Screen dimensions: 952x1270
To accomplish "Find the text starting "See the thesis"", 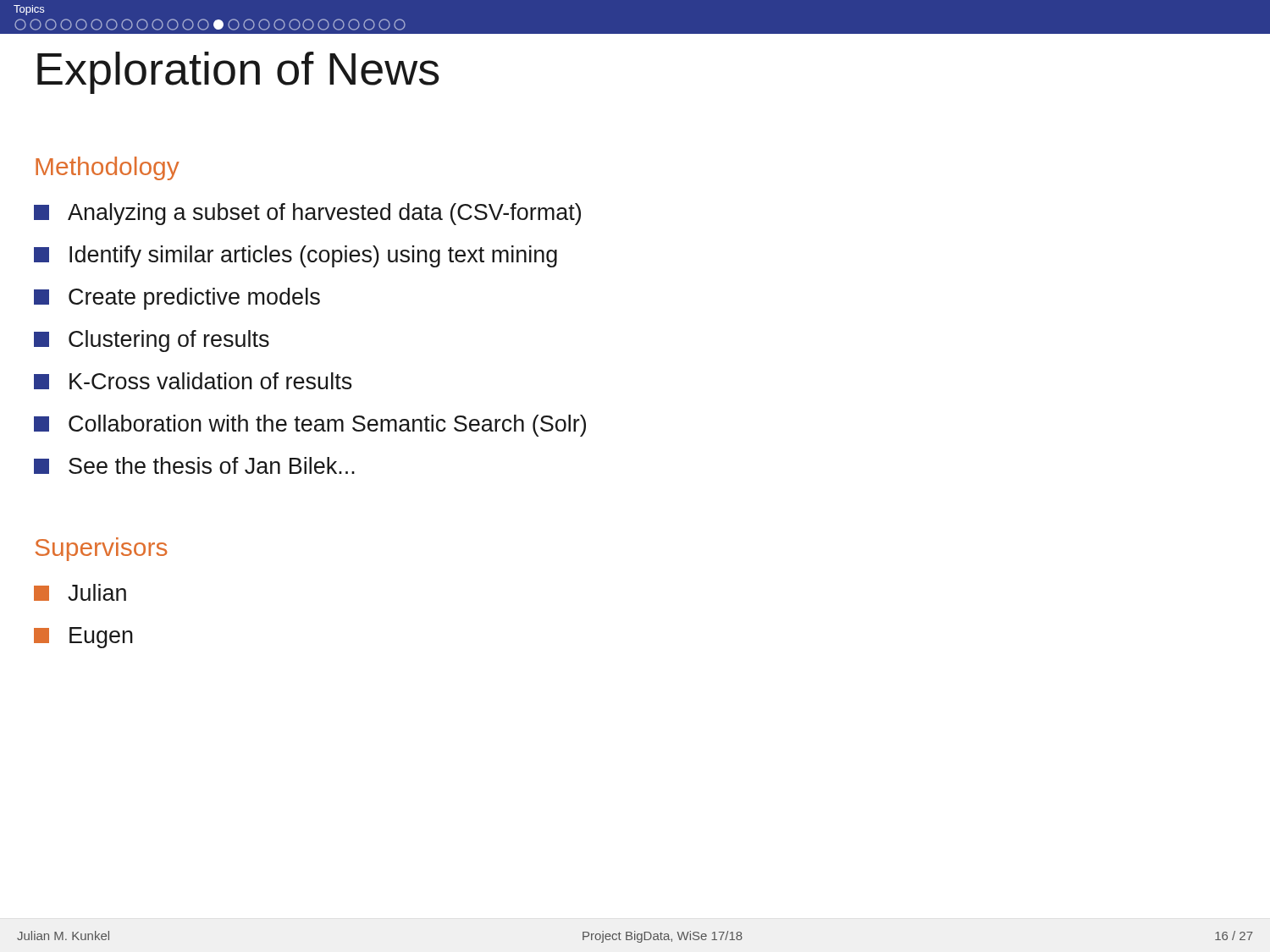I will point(195,466).
